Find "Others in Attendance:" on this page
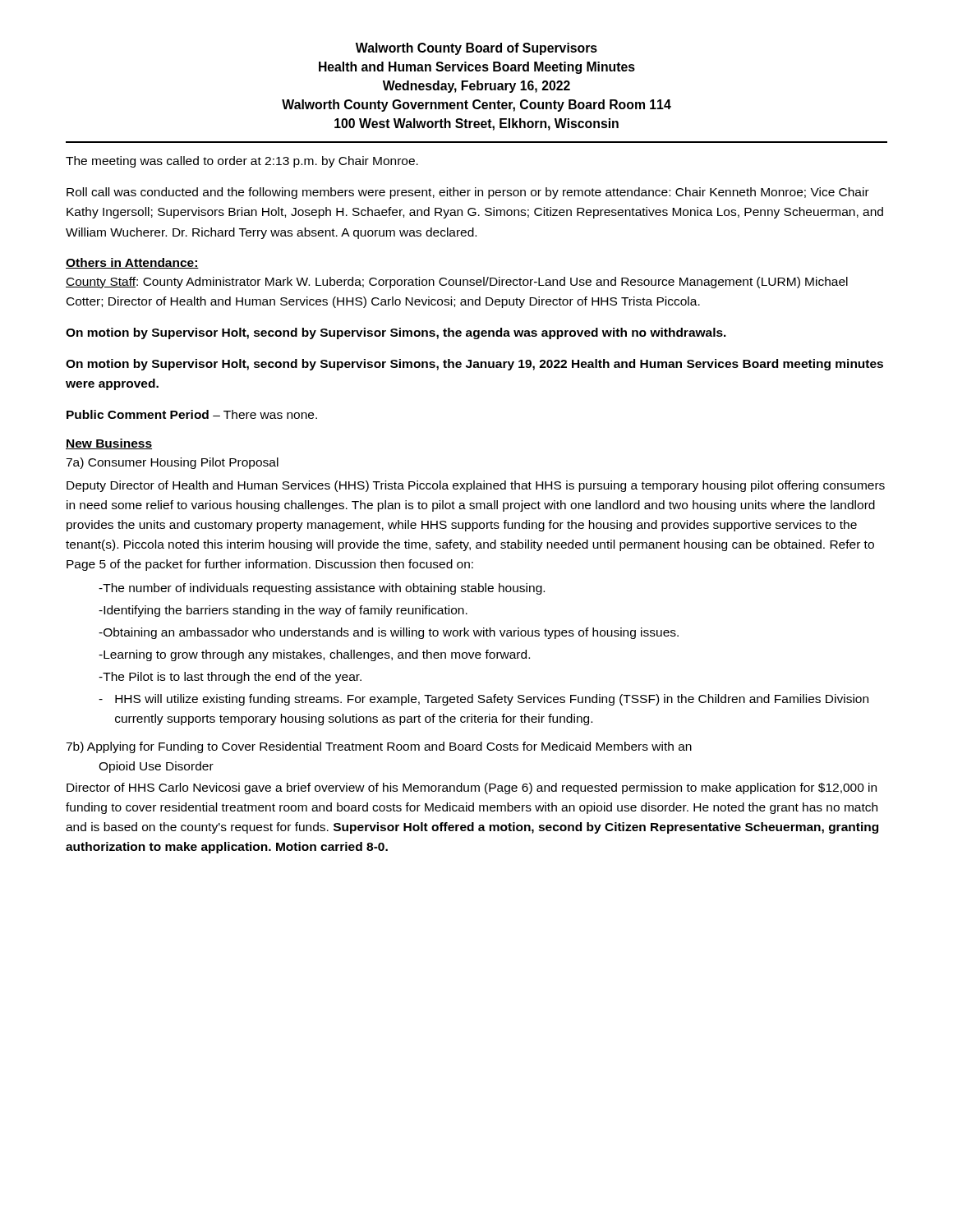 (x=132, y=262)
